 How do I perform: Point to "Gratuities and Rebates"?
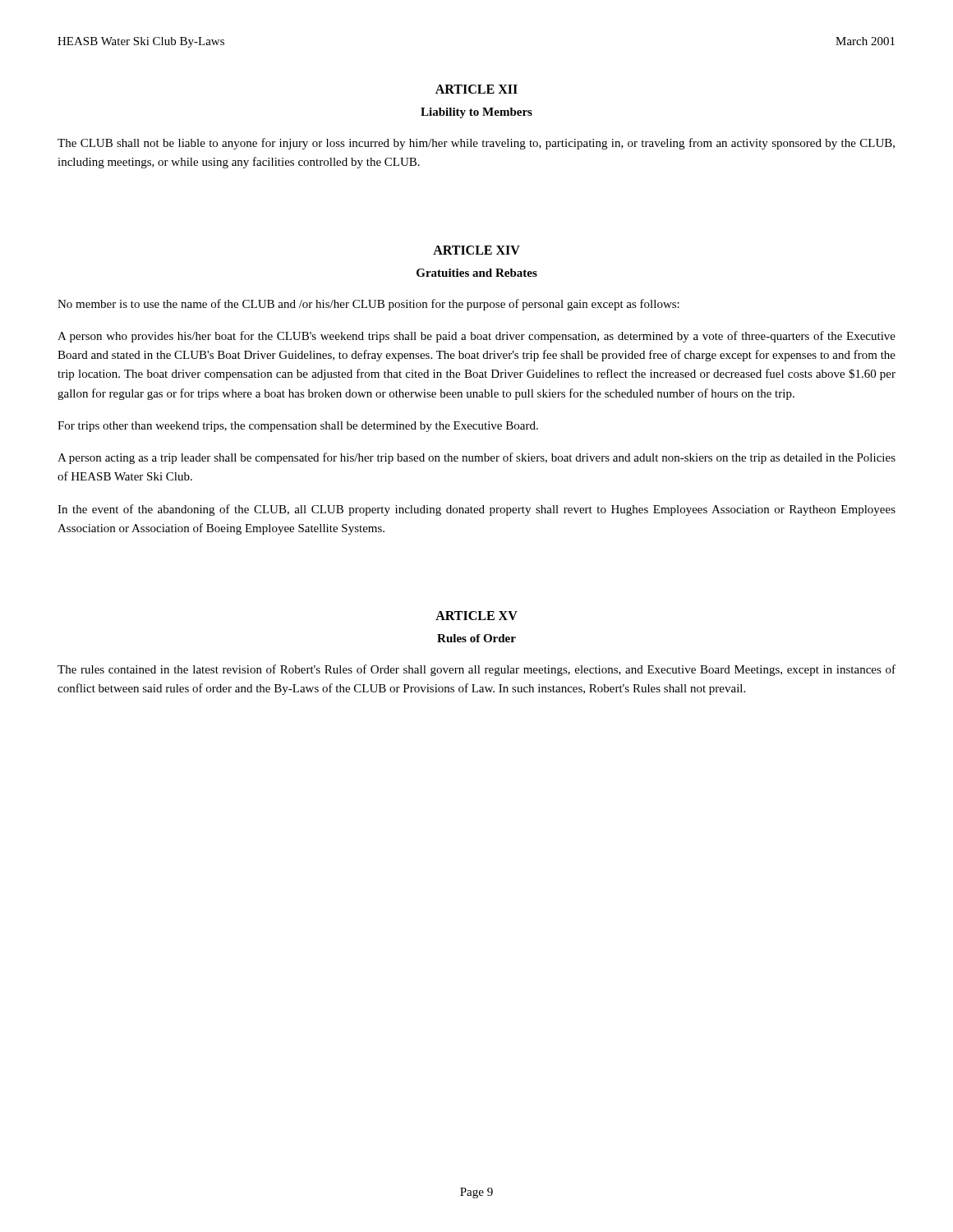(476, 272)
